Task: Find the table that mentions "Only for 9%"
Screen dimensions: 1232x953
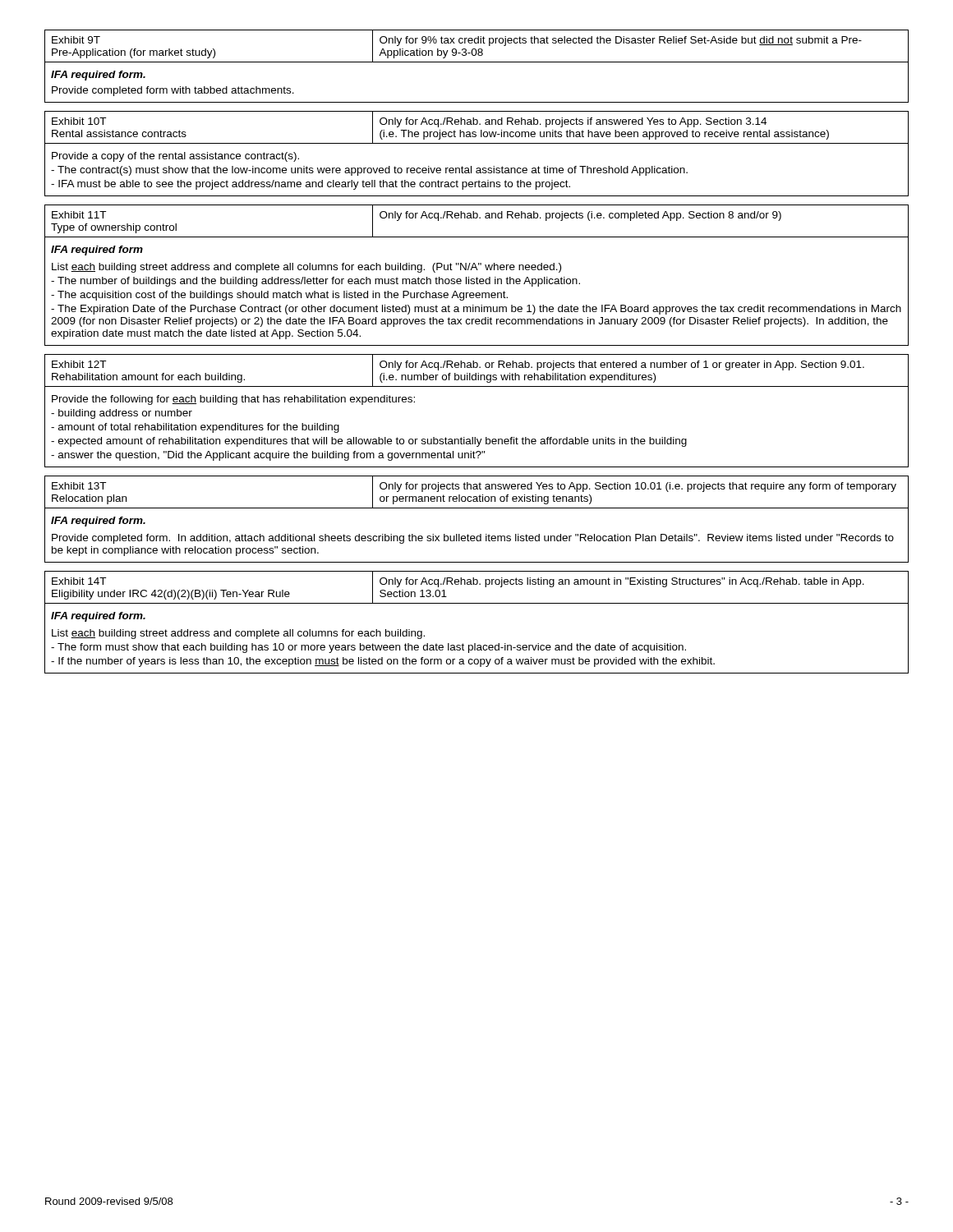Action: point(476,46)
